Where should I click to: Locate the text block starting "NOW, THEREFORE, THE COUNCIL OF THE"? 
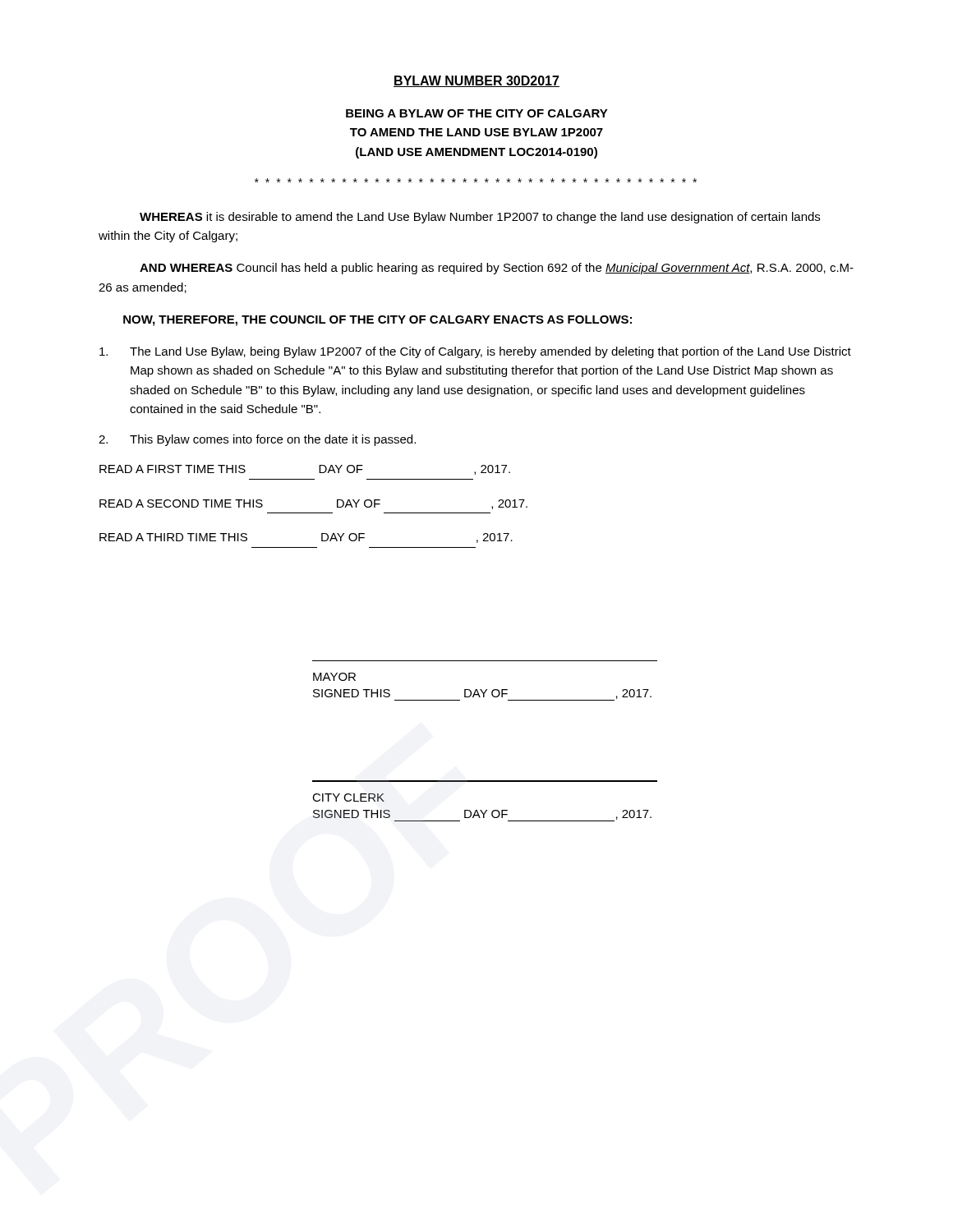coord(366,319)
